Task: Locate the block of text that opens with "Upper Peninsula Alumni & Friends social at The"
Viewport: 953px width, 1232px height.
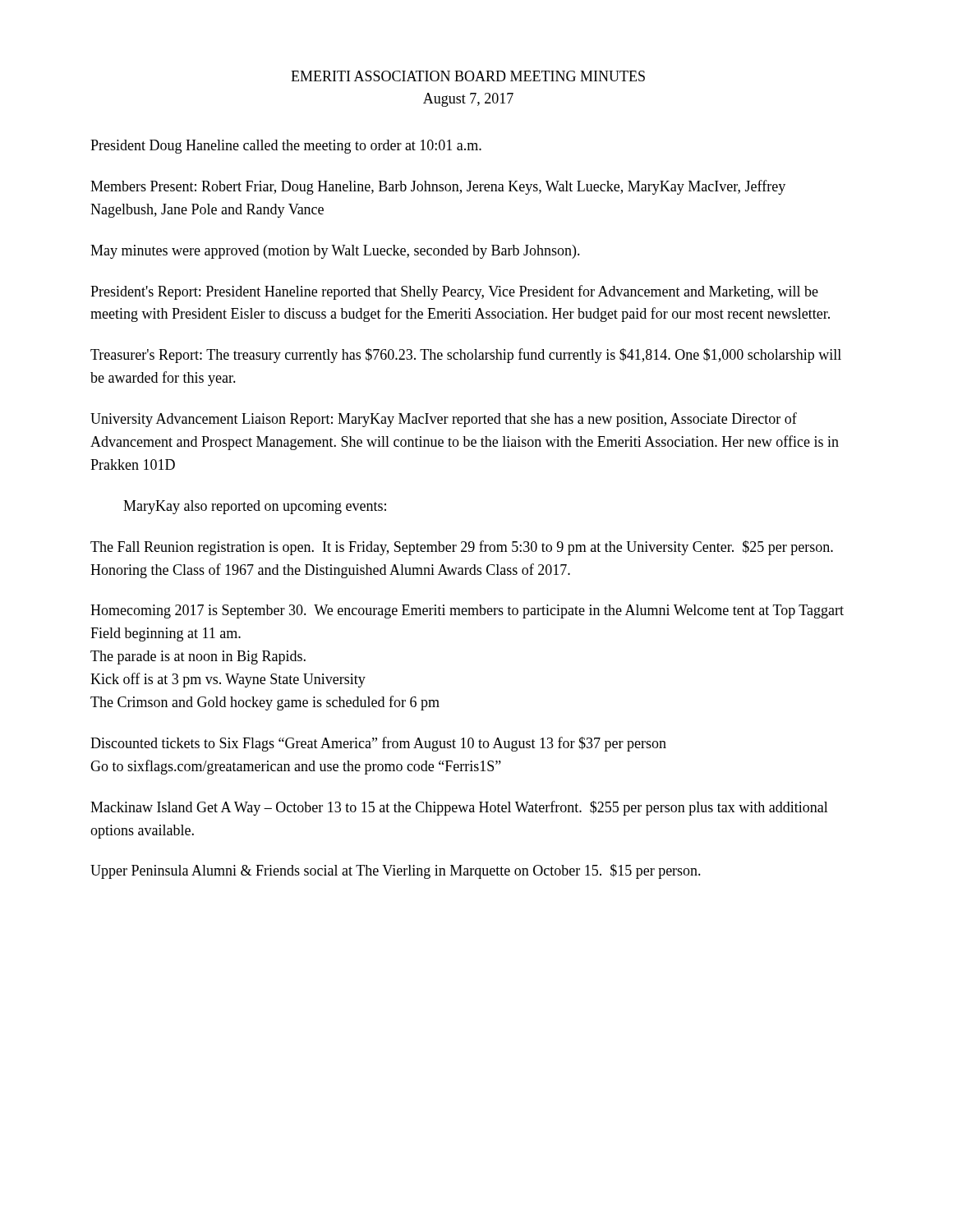Action: pos(396,871)
